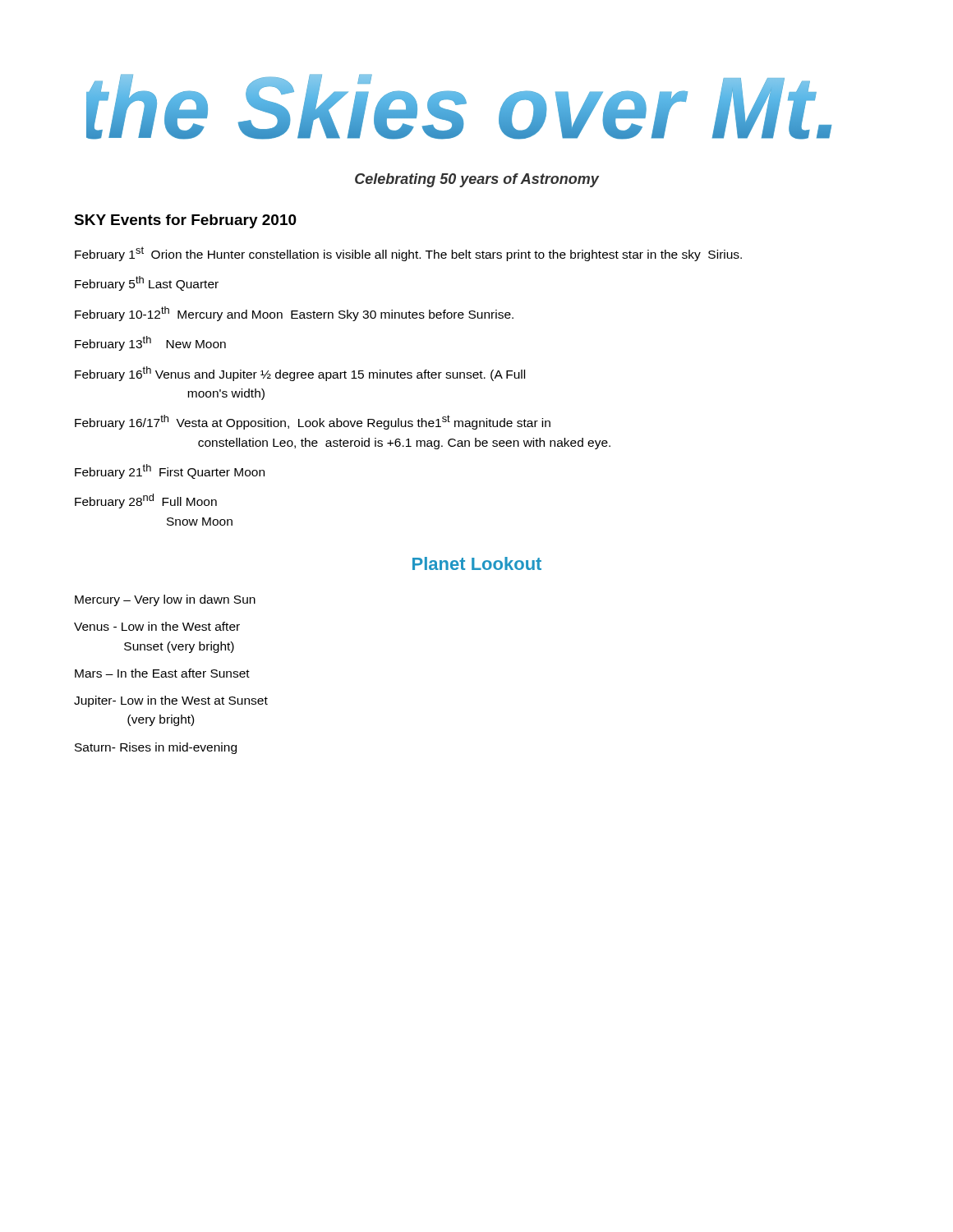Click the passage that begins "February 1st Orion"
The image size is (953, 1232).
pos(409,253)
